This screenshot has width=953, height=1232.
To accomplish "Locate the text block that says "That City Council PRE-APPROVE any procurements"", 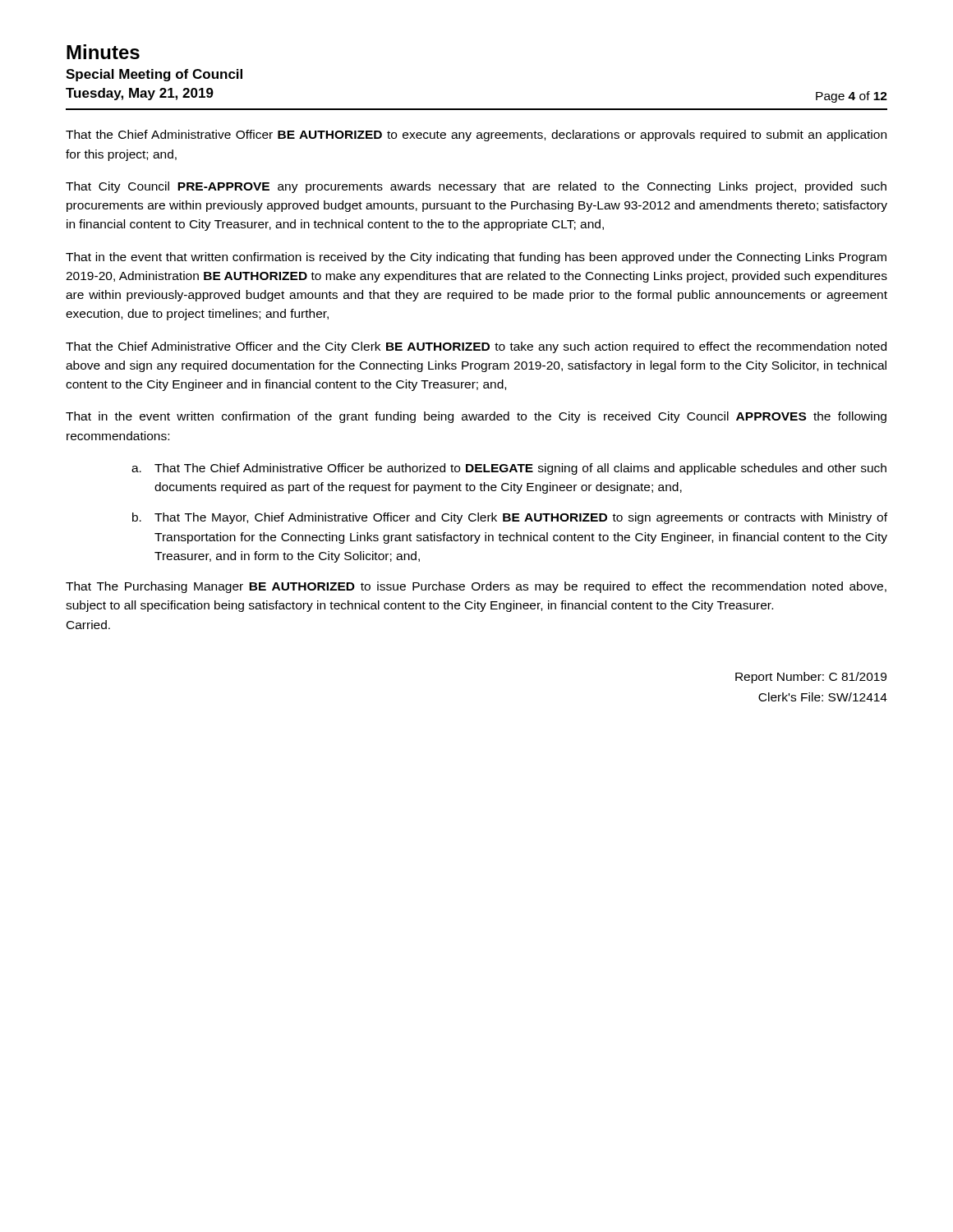I will tap(476, 205).
